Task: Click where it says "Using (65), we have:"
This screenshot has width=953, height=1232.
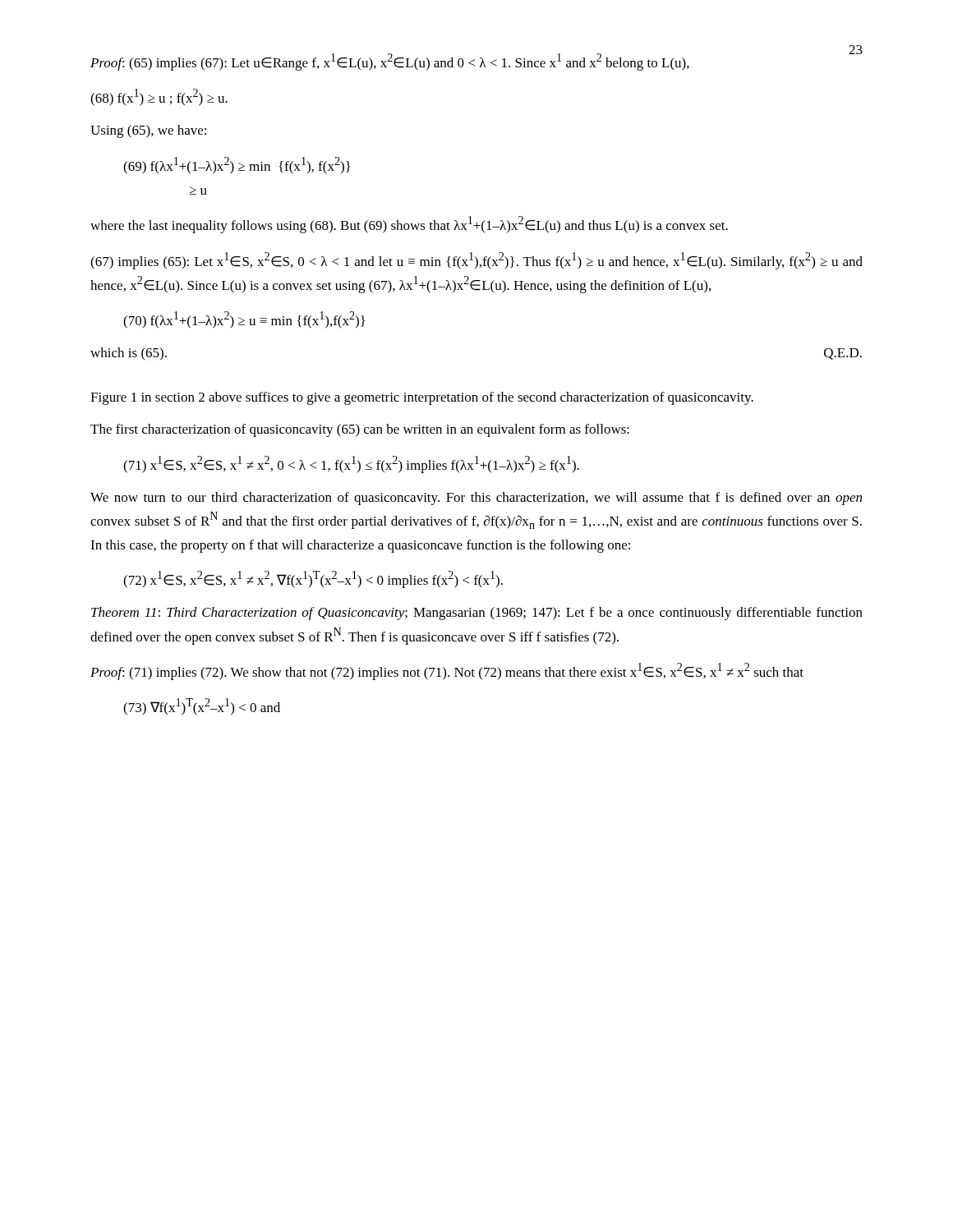Action: tap(148, 131)
